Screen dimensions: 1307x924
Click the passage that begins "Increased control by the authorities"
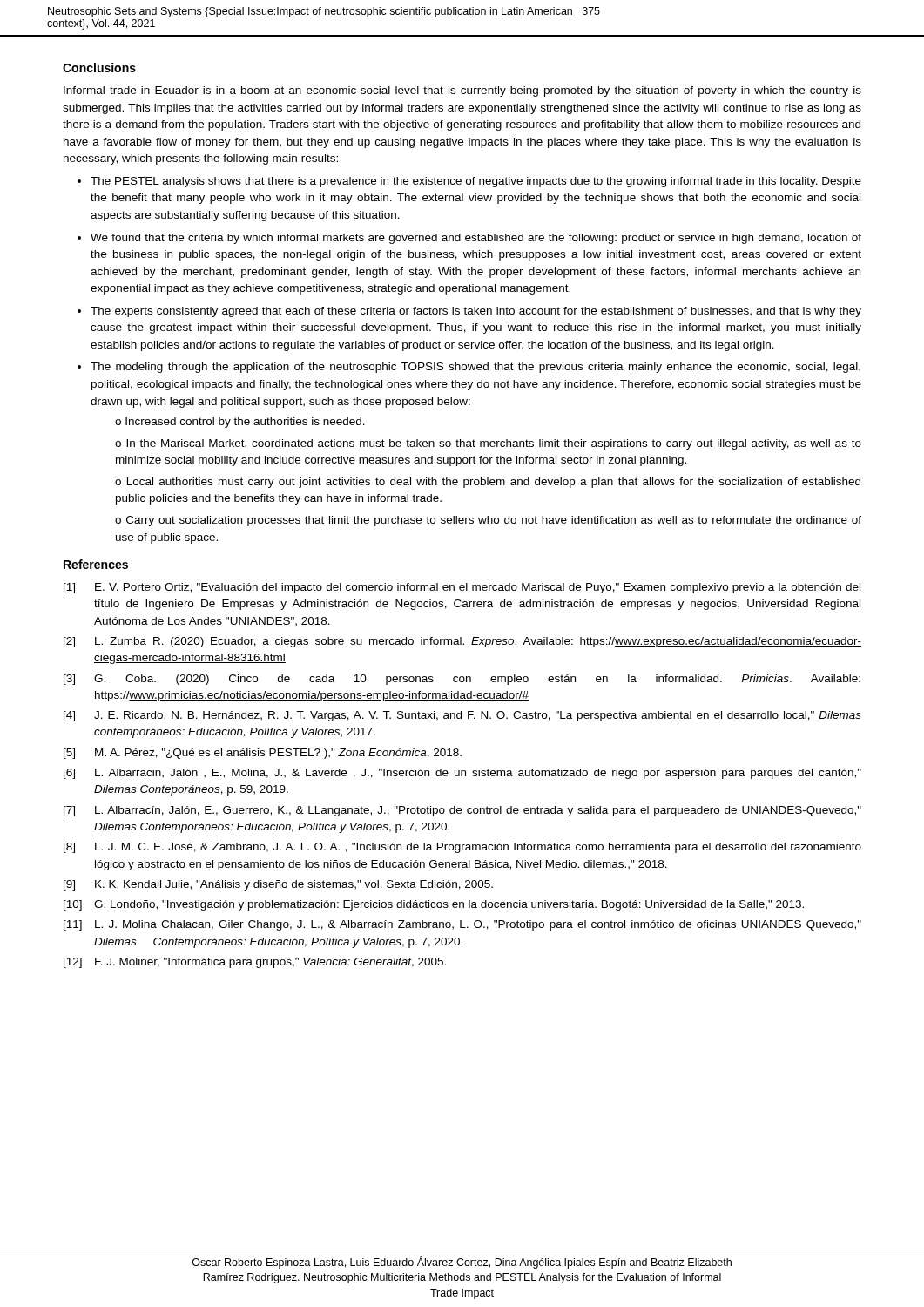point(245,421)
